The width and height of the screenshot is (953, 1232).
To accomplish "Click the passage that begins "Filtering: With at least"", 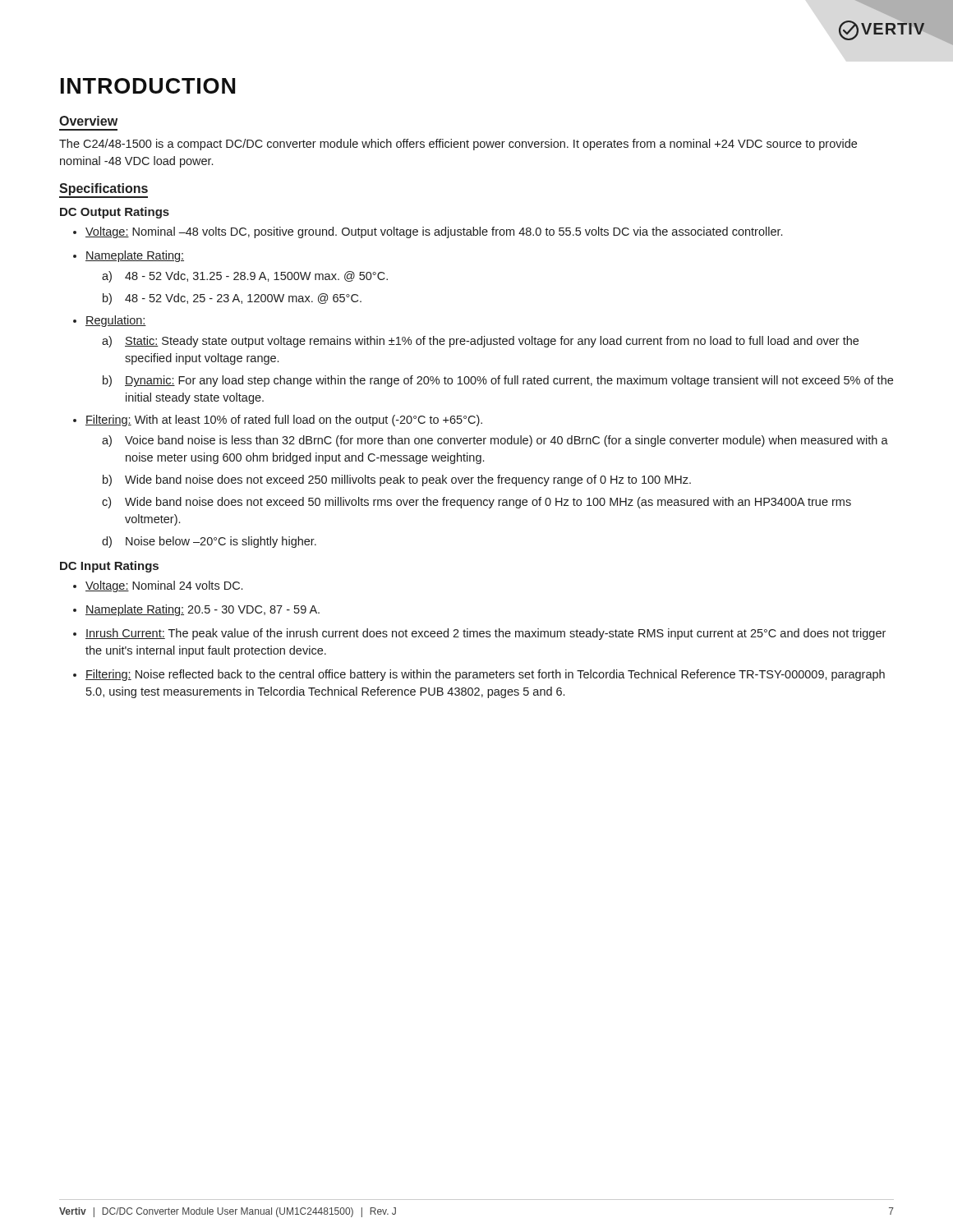I will [x=490, y=482].
